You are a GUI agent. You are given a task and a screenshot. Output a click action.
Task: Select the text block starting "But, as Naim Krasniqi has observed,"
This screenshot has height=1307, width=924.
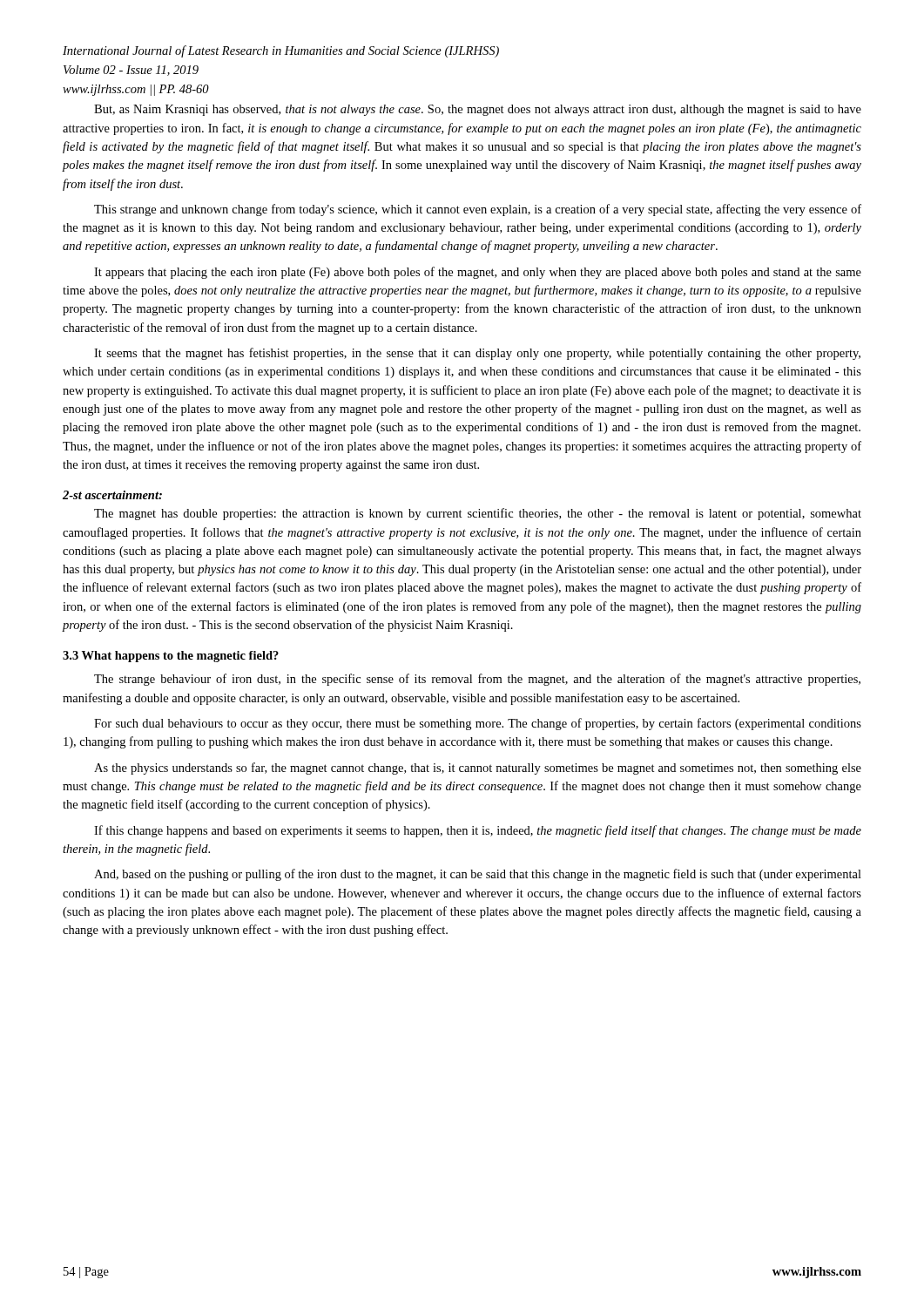[462, 146]
